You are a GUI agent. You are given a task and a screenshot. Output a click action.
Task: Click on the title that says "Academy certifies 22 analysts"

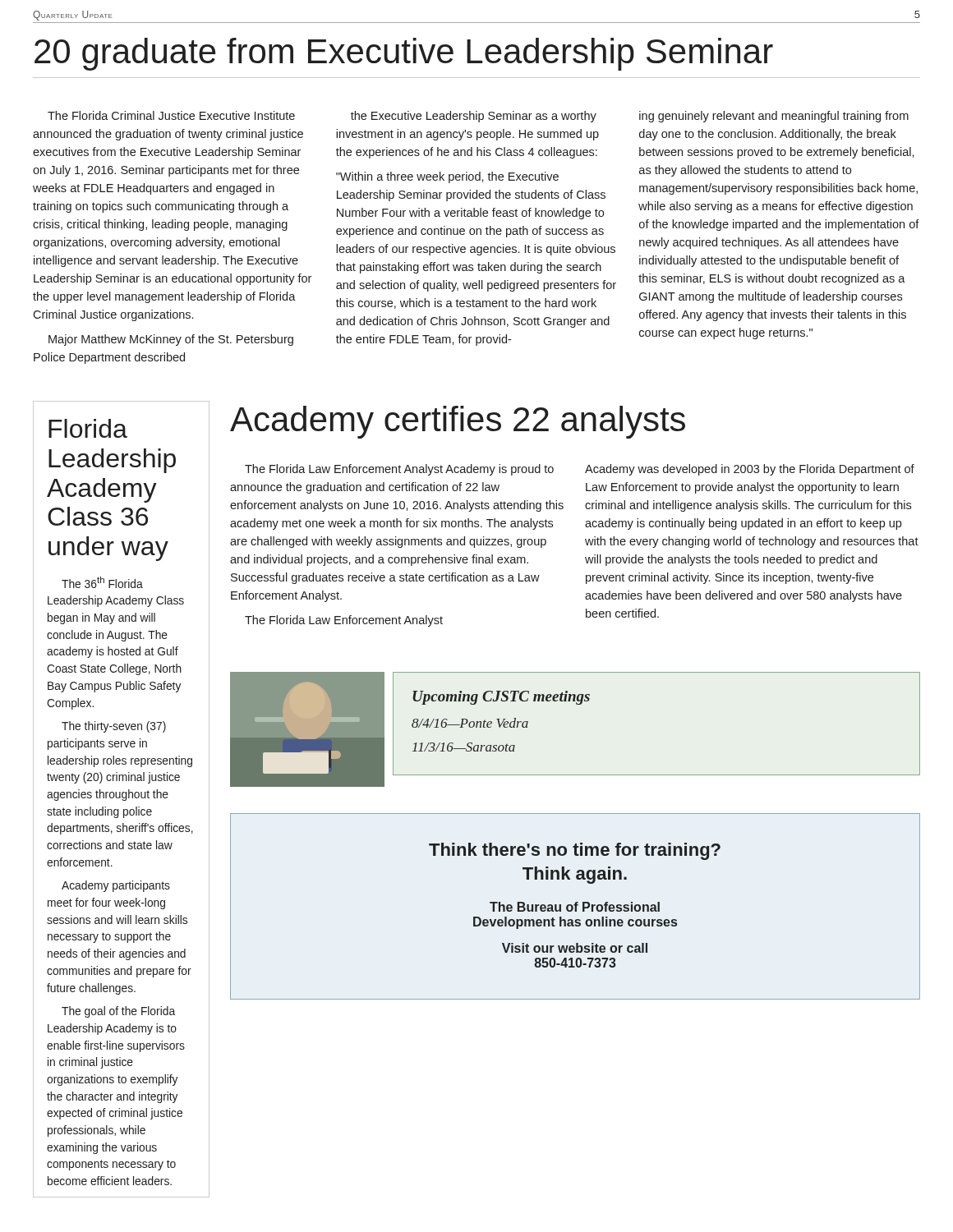click(x=458, y=420)
